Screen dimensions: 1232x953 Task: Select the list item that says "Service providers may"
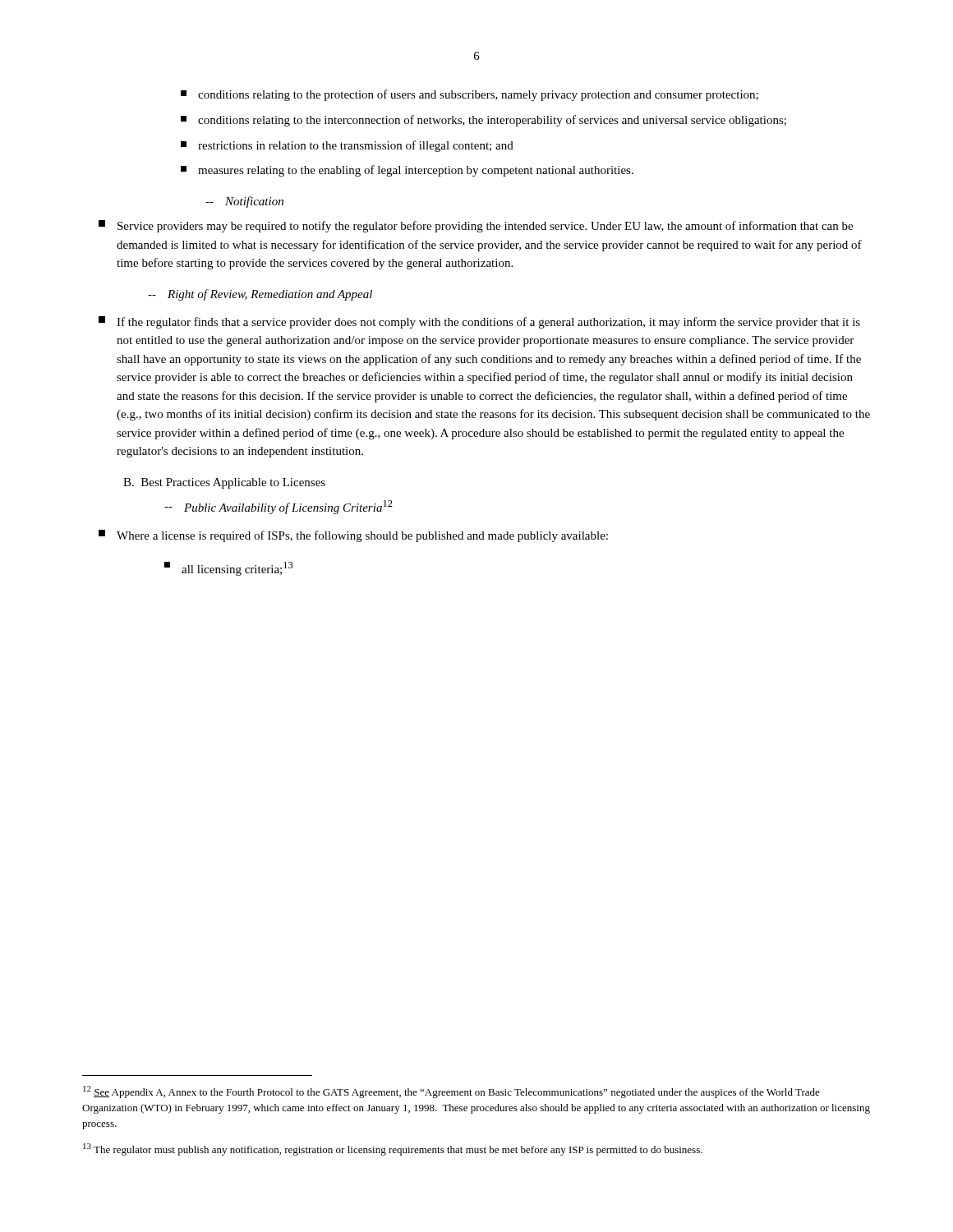point(485,245)
